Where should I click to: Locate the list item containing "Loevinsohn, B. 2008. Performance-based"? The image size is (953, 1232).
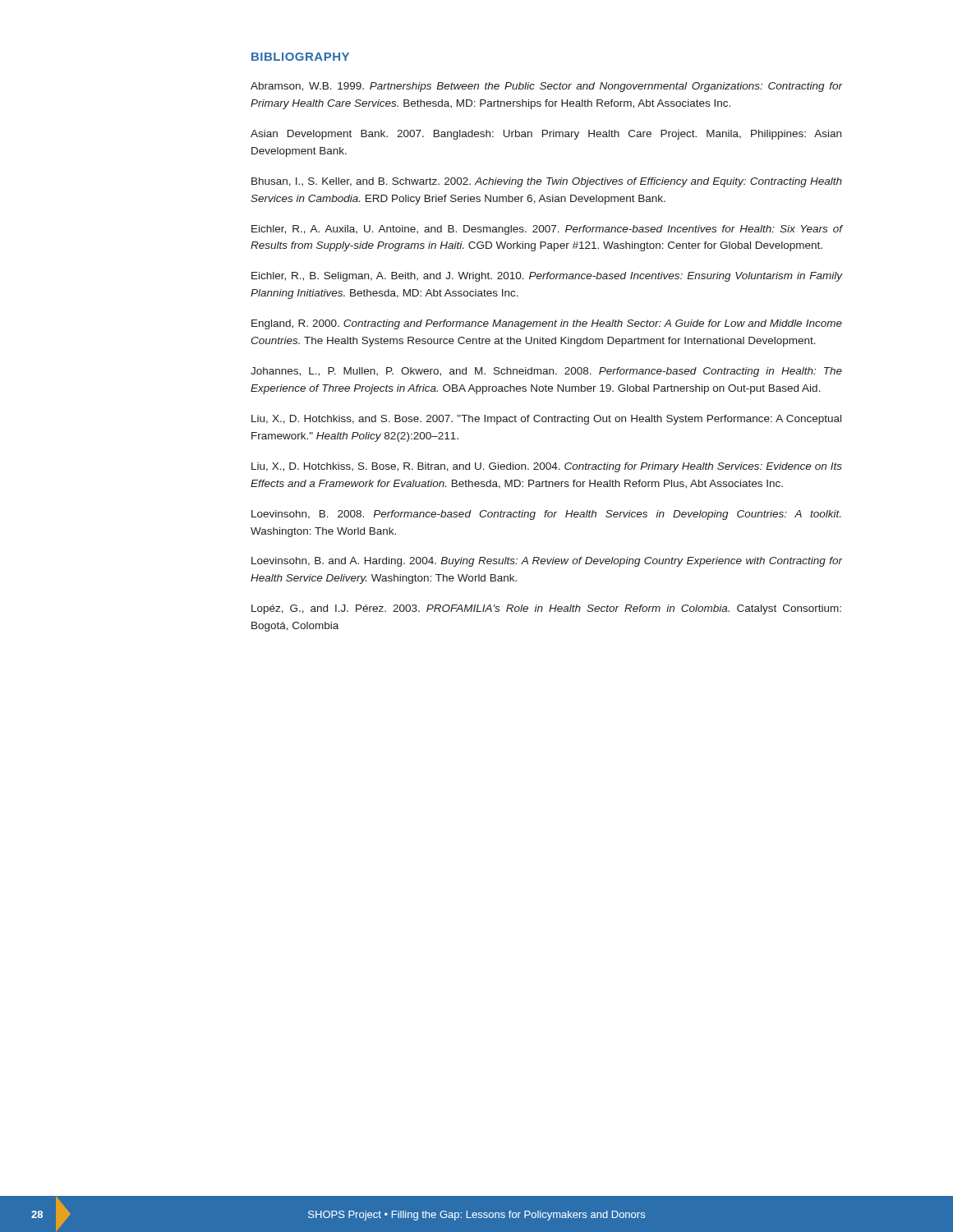(546, 522)
